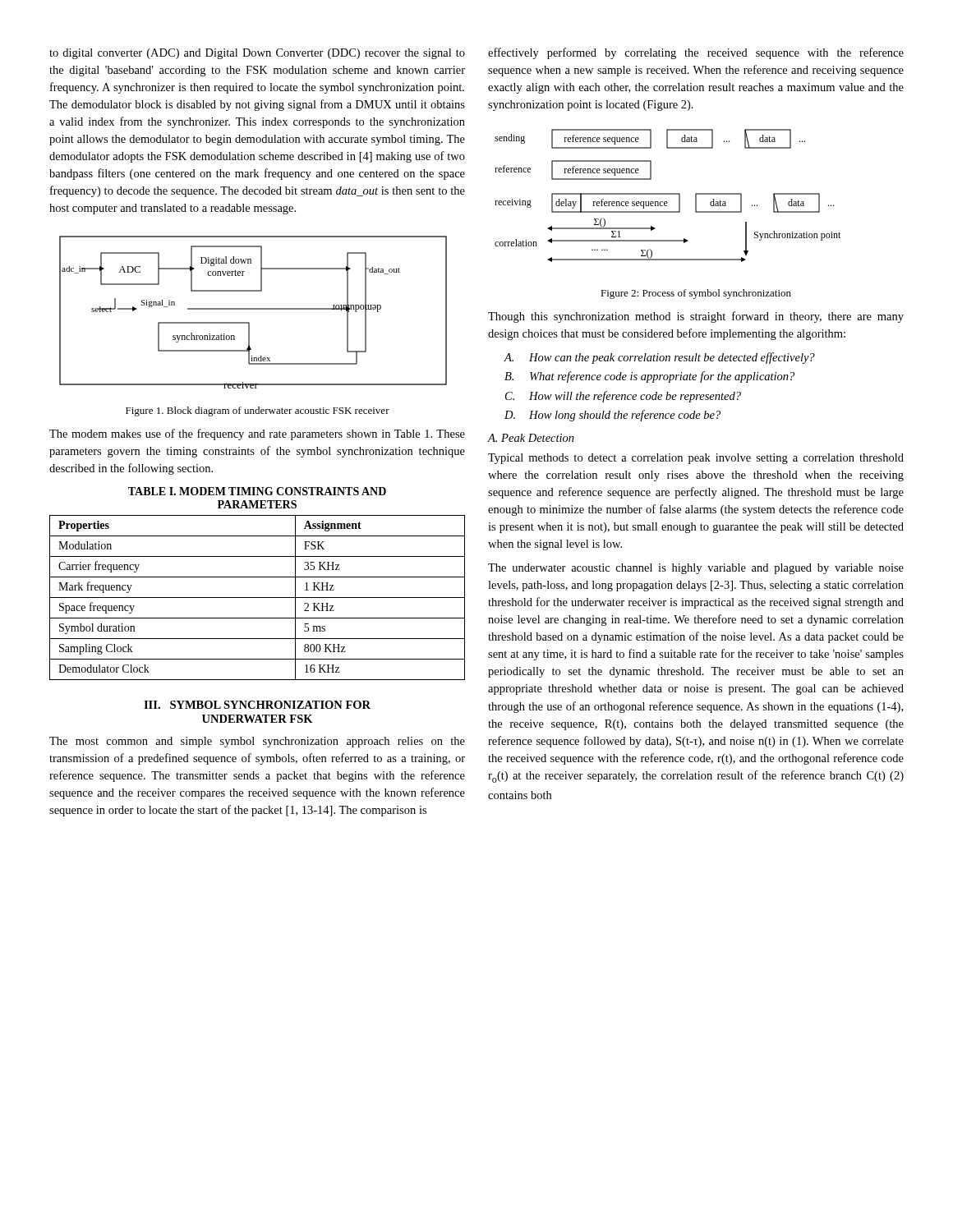Find the block on this page that starts "The most common"
Screen dimensions: 1232x953
tap(257, 776)
